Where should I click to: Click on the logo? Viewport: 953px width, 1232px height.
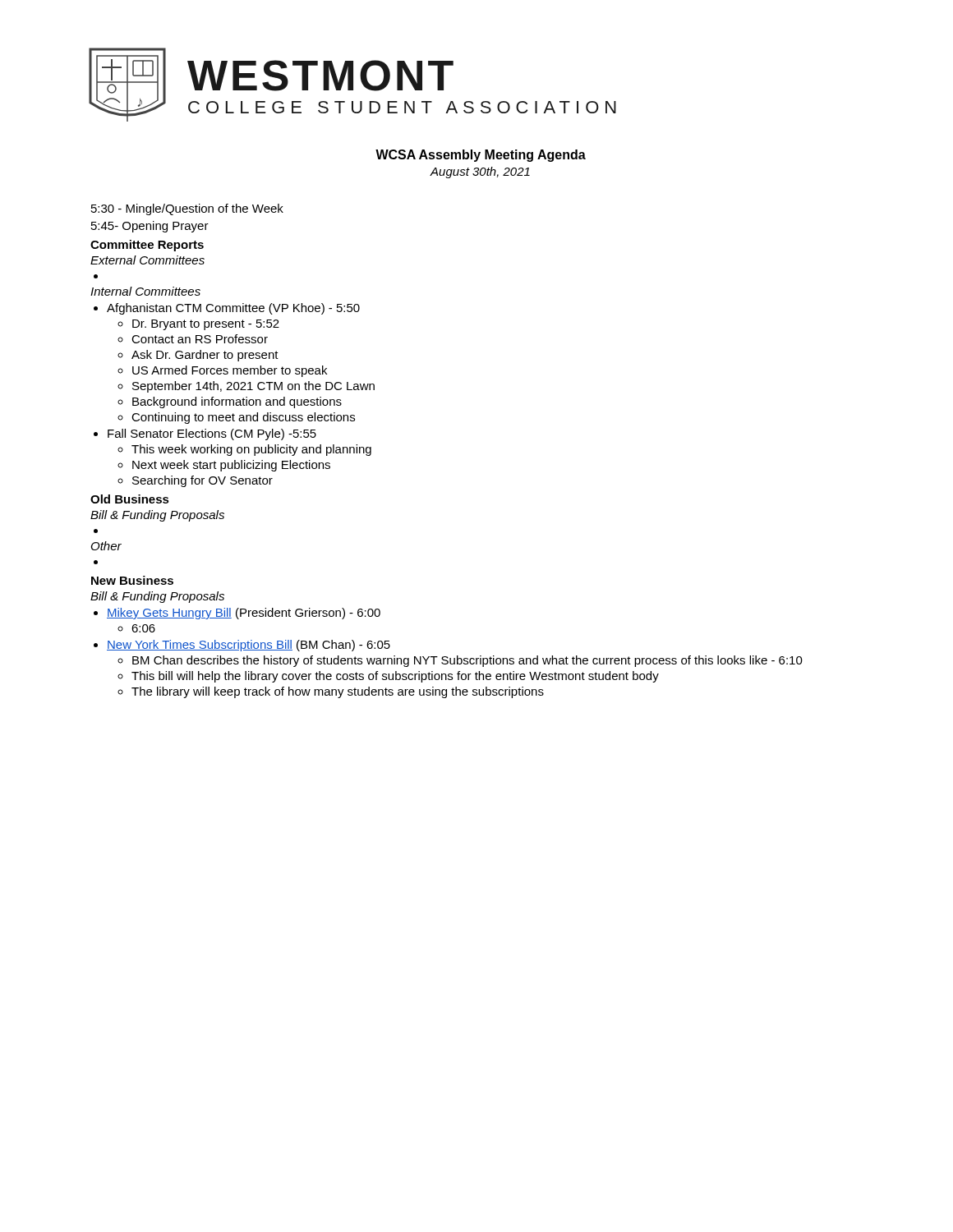tap(476, 86)
